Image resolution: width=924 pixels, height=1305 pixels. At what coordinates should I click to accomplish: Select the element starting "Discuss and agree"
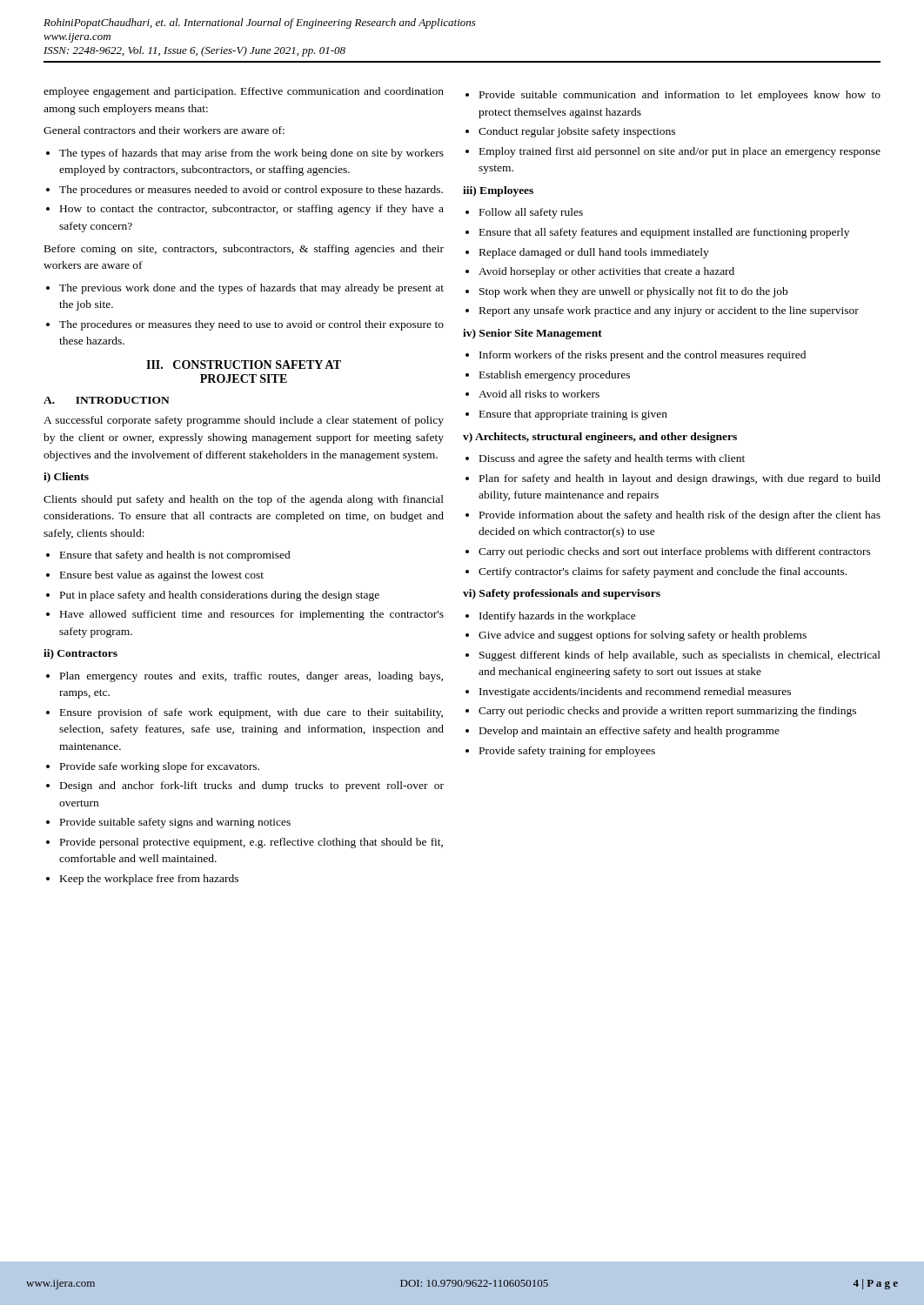(612, 458)
